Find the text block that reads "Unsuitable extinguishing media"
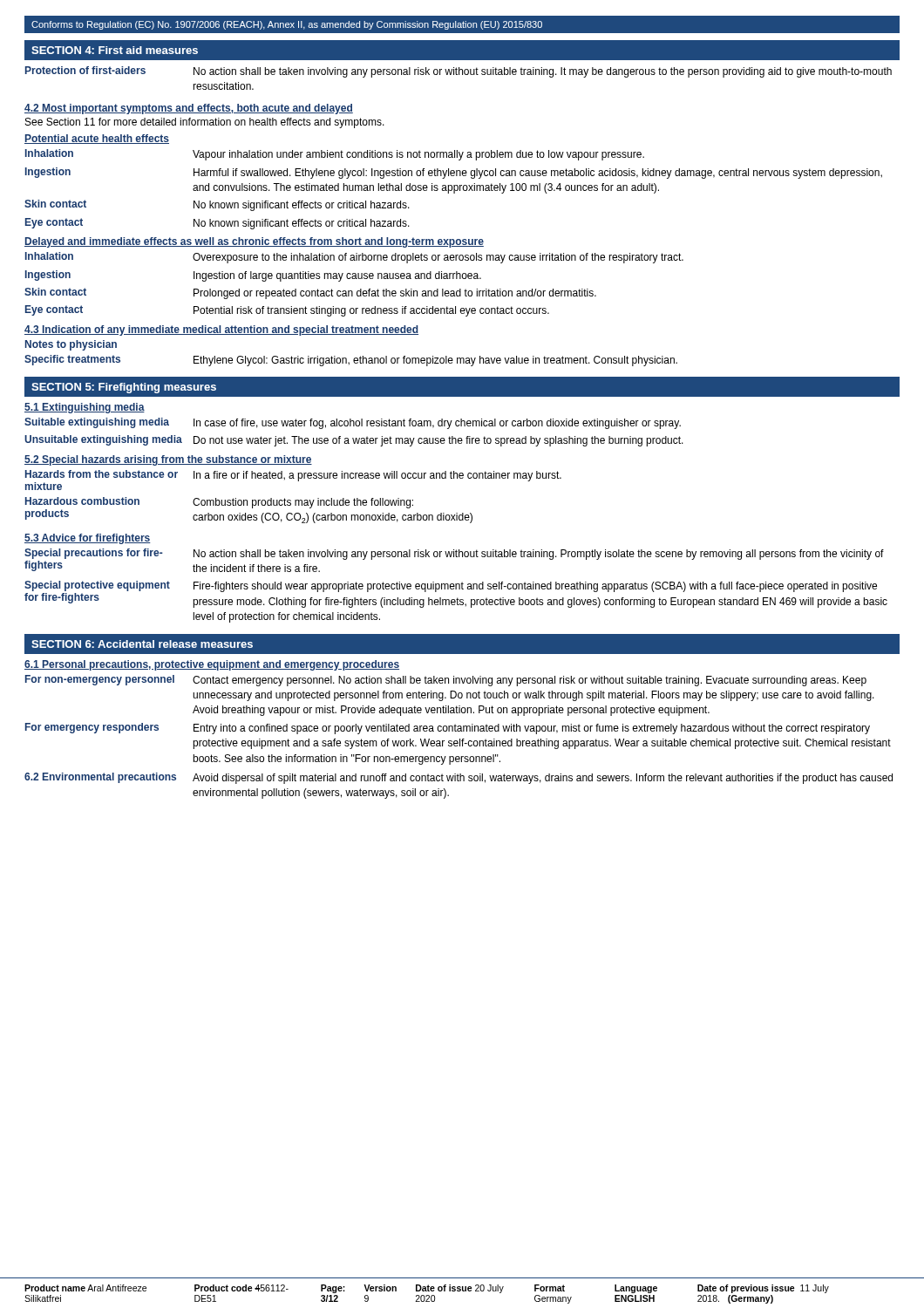Screen dimensions: 1308x924 pos(462,441)
